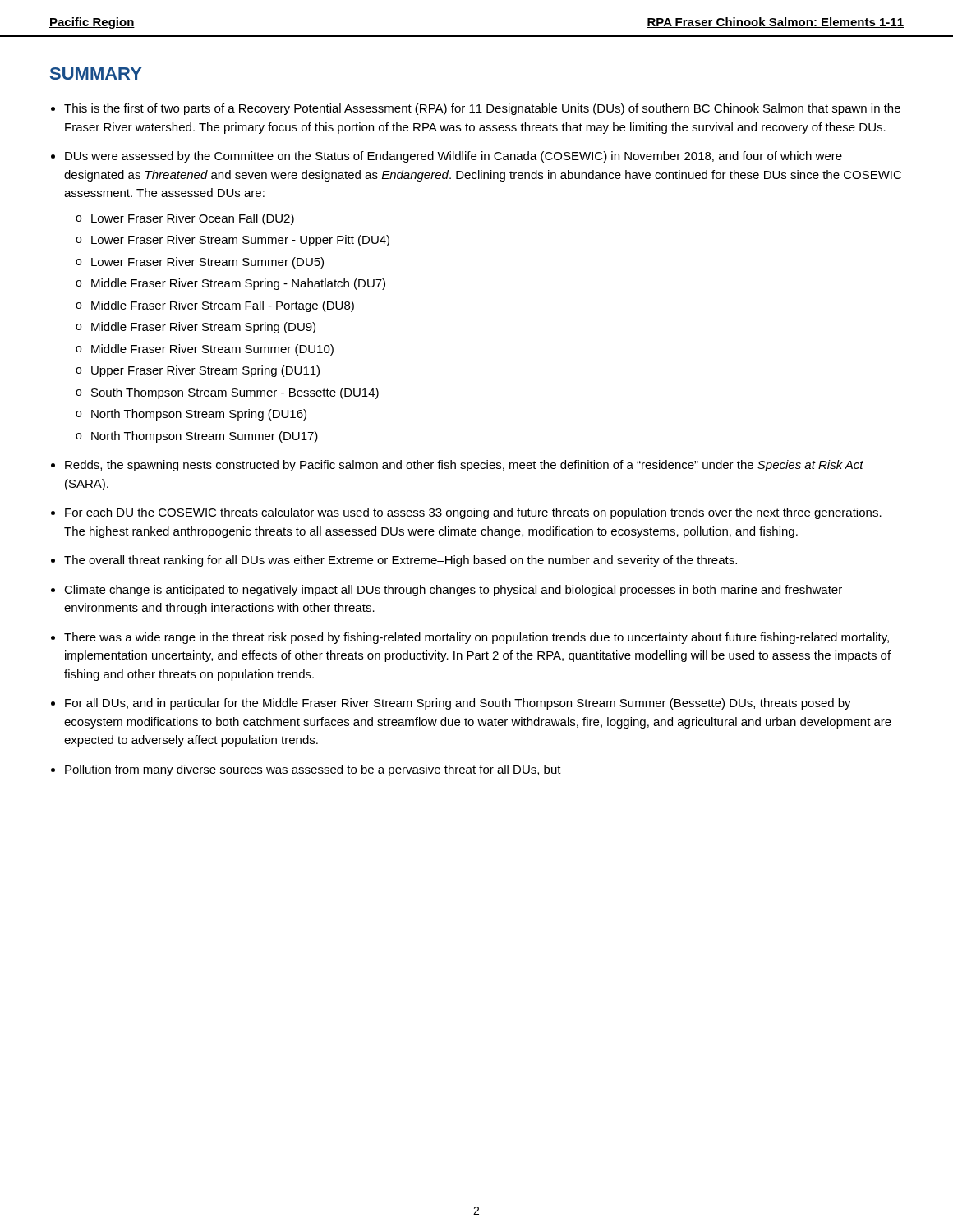Find the title

tap(96, 73)
